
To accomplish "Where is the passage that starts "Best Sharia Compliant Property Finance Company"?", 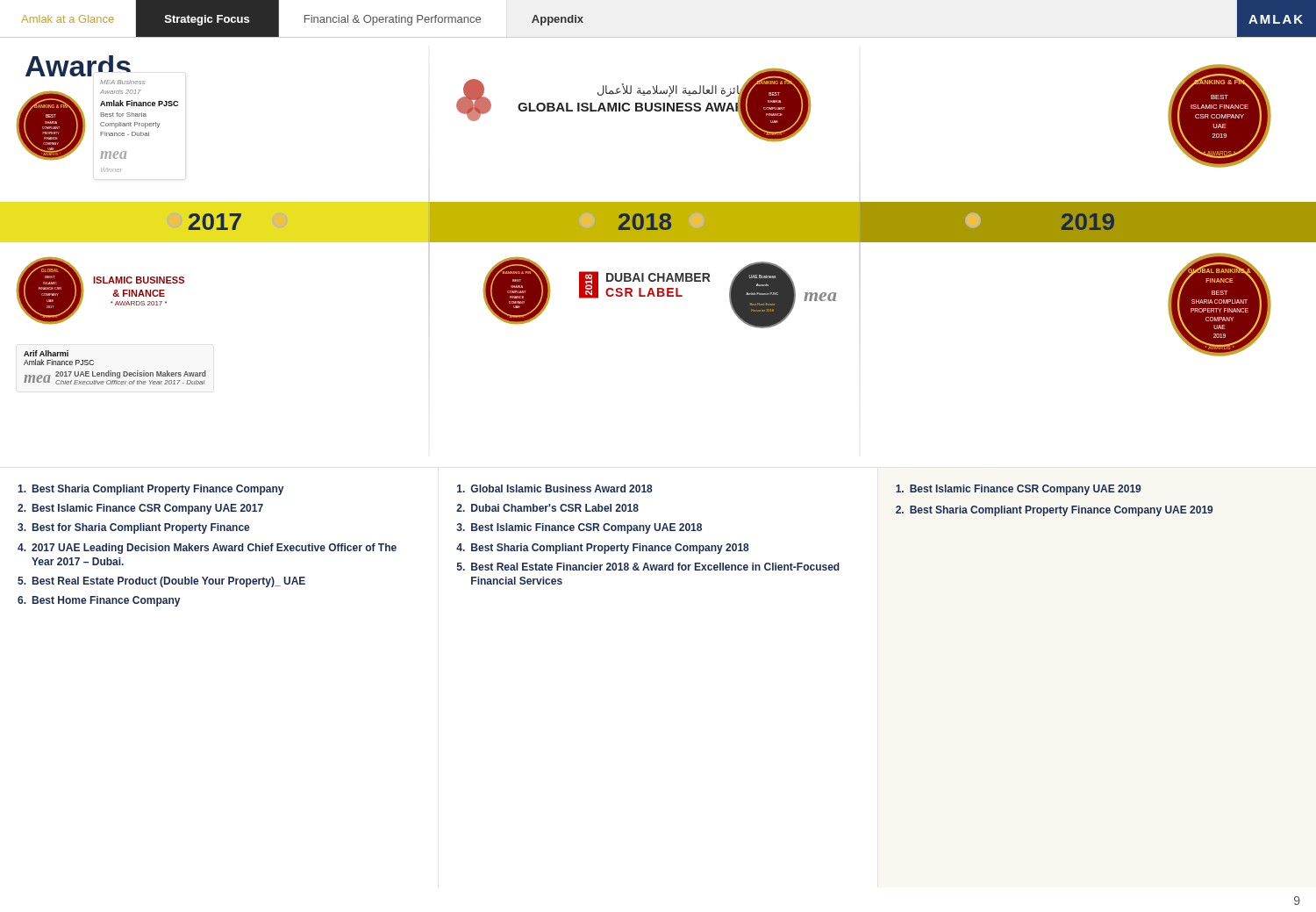I will 219,545.
